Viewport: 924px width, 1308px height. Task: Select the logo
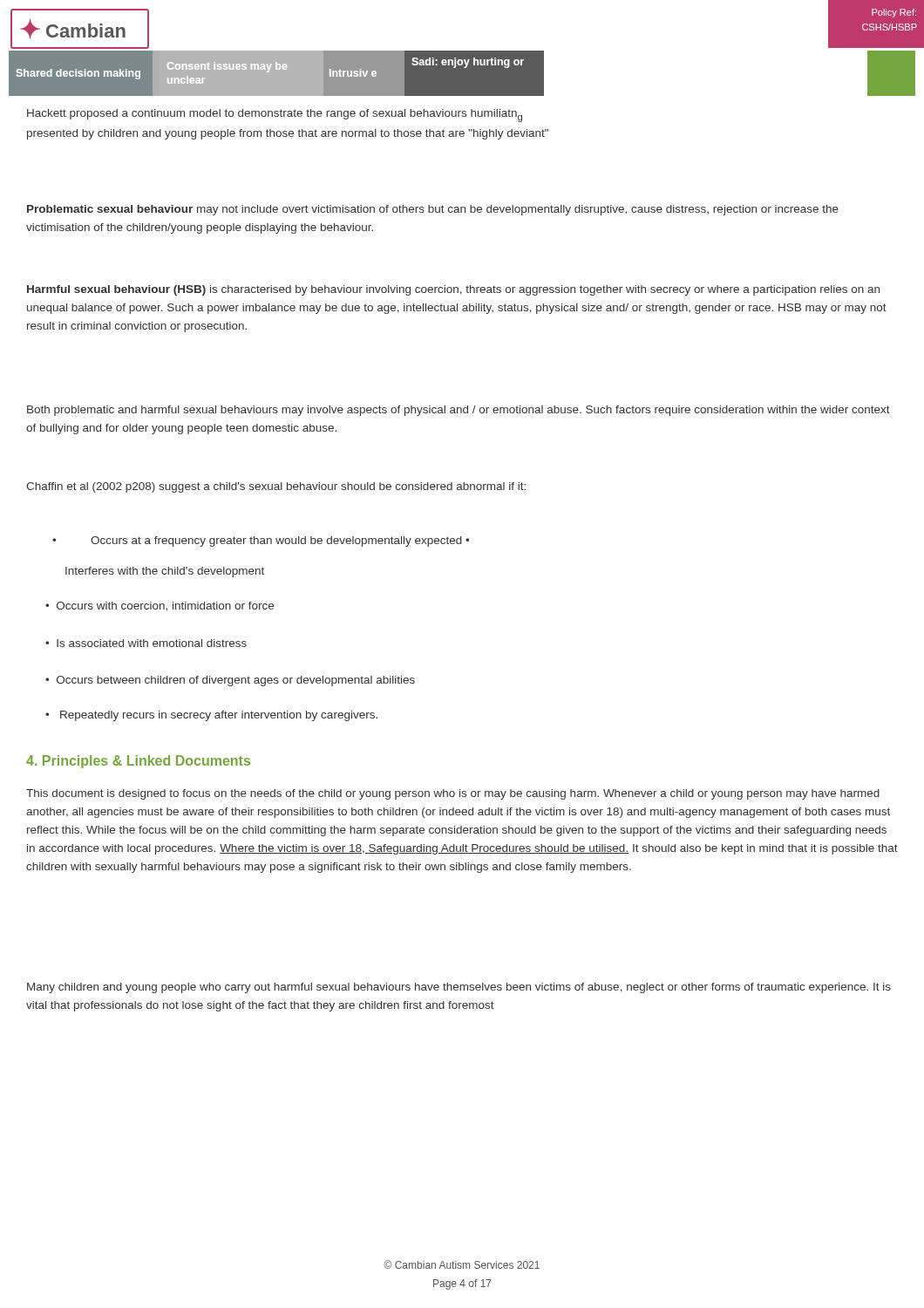[80, 29]
